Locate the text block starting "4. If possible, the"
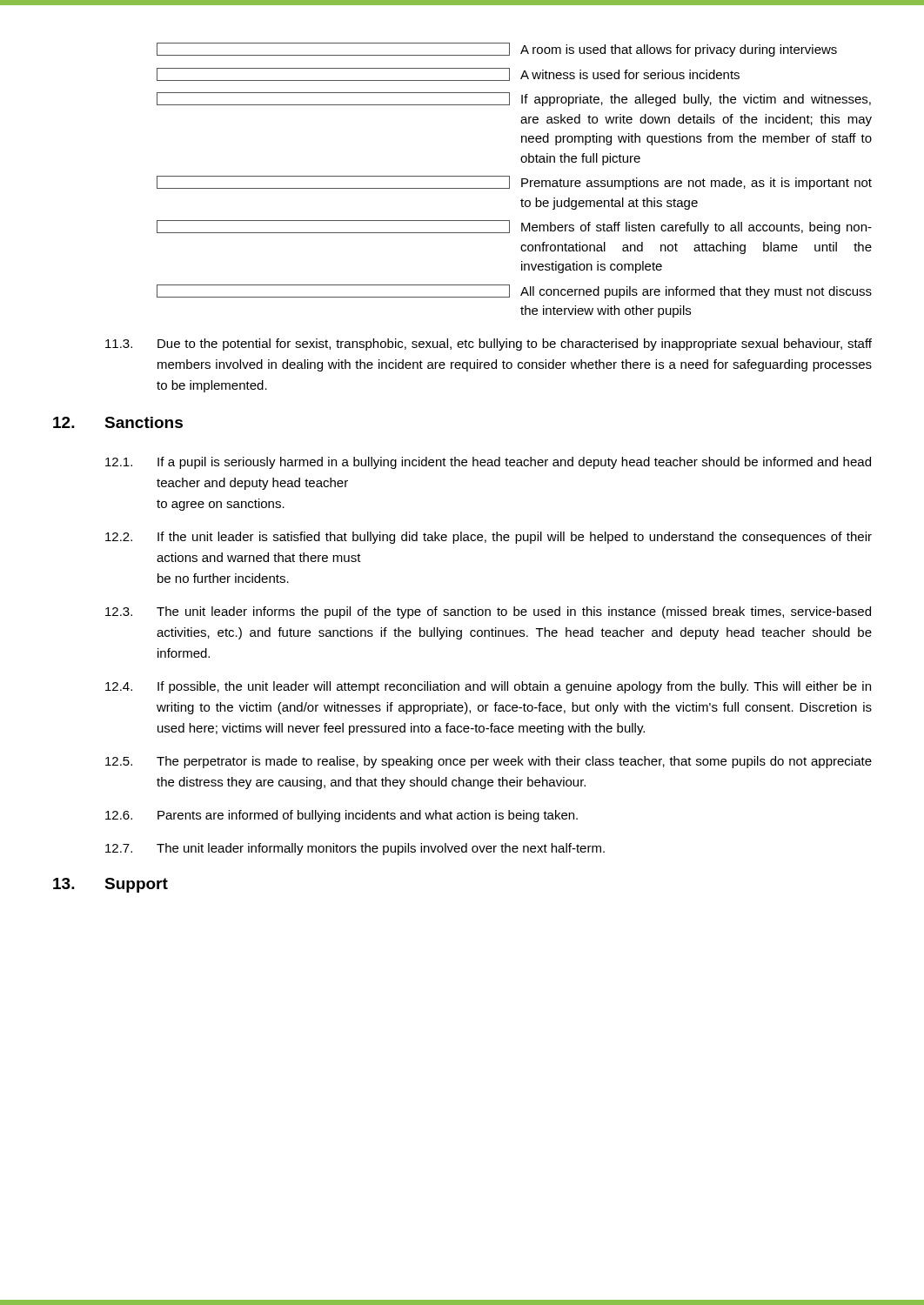 click(488, 707)
